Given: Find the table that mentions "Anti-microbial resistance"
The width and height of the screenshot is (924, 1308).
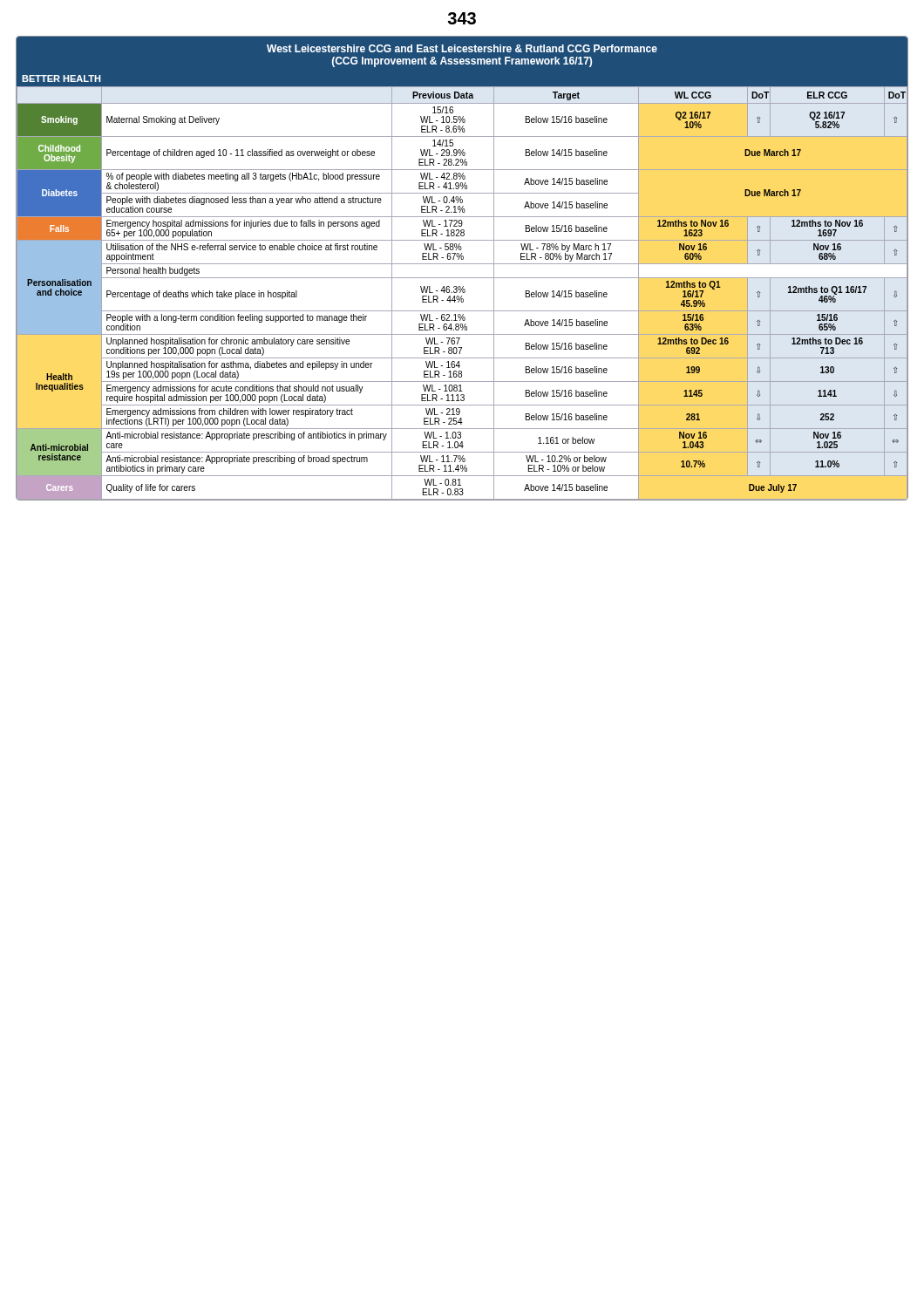Looking at the screenshot, I should (x=462, y=293).
